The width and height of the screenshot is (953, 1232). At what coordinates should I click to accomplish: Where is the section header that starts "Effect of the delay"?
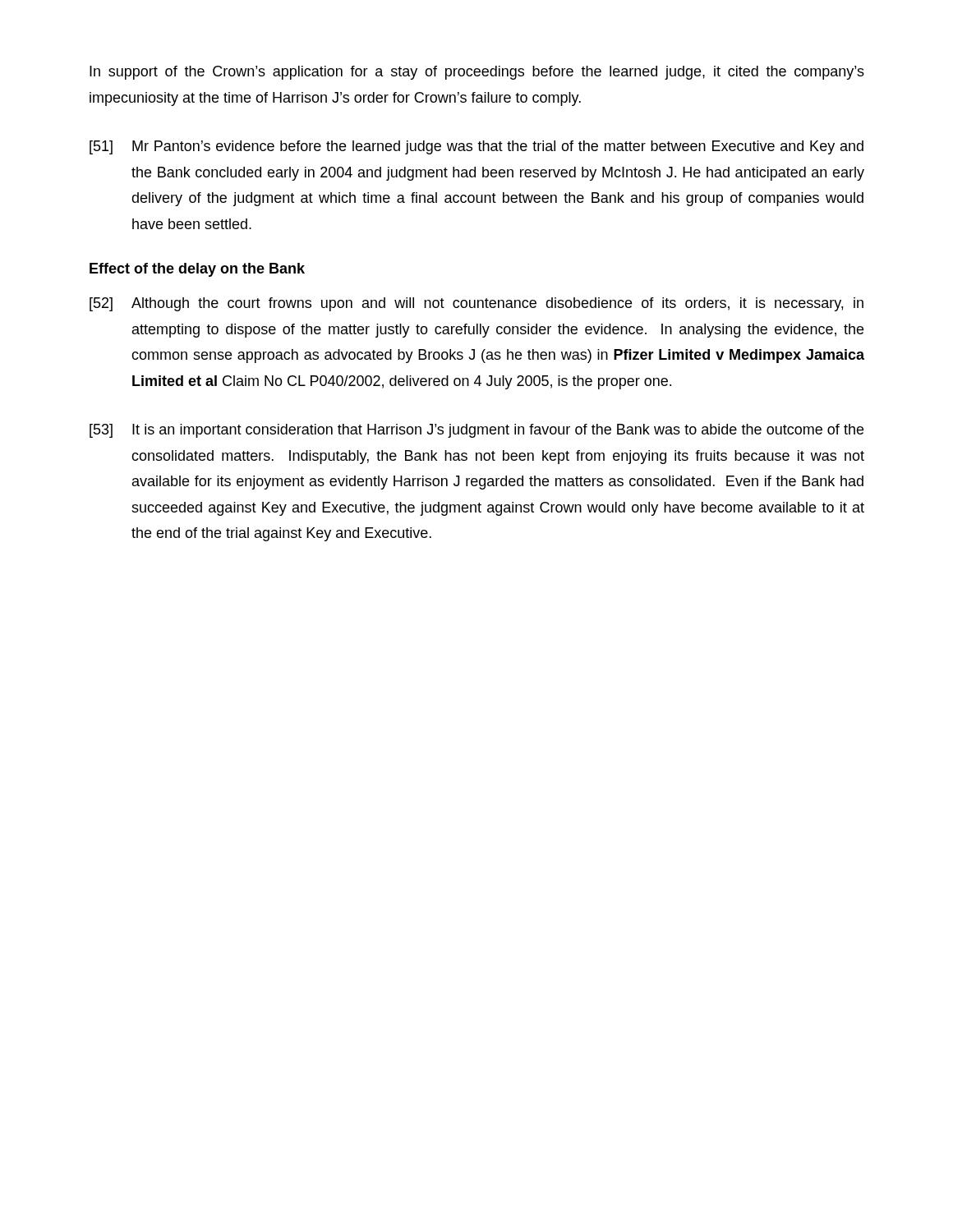(x=197, y=269)
